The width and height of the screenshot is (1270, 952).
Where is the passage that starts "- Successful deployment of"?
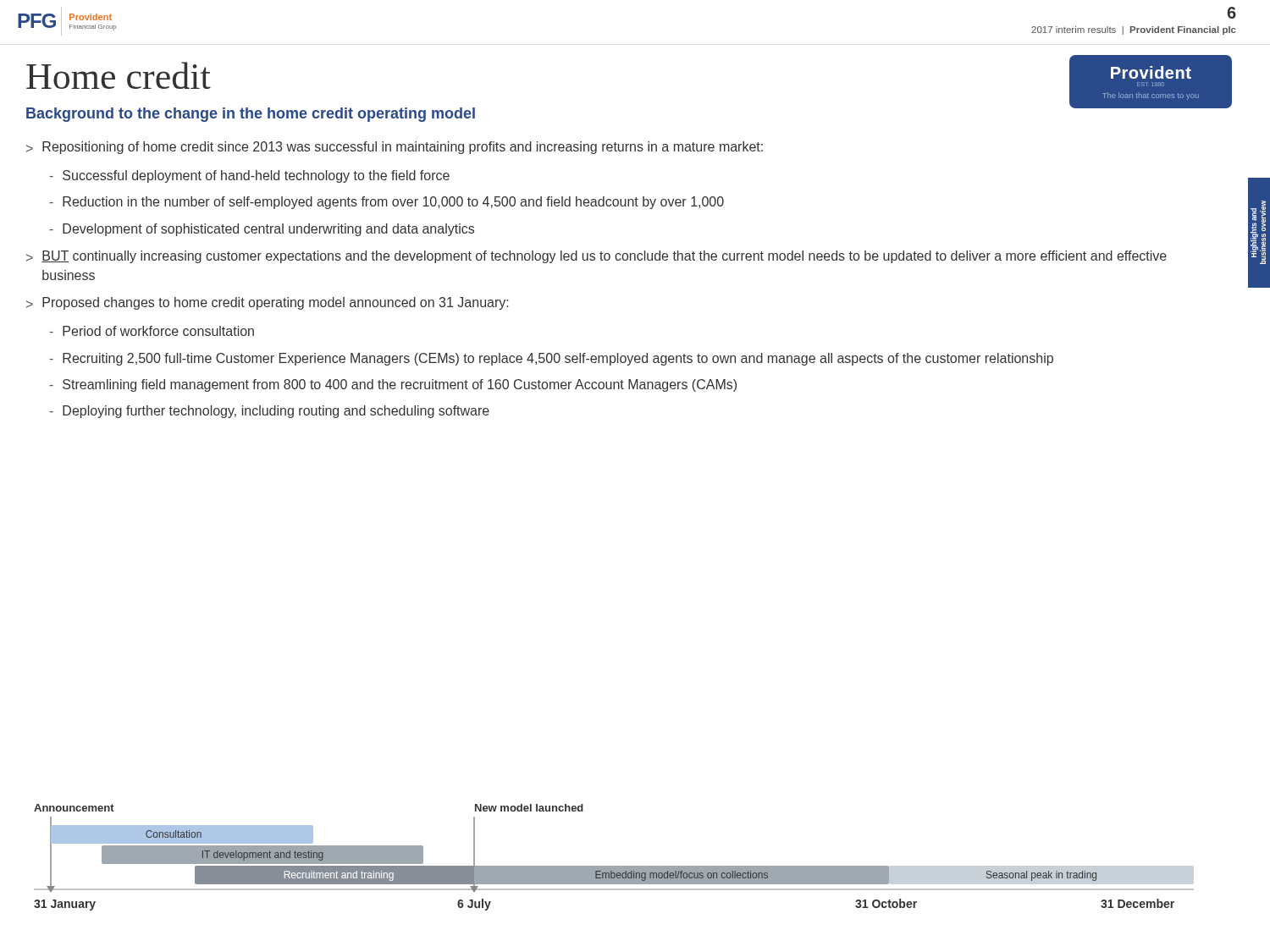coord(250,176)
